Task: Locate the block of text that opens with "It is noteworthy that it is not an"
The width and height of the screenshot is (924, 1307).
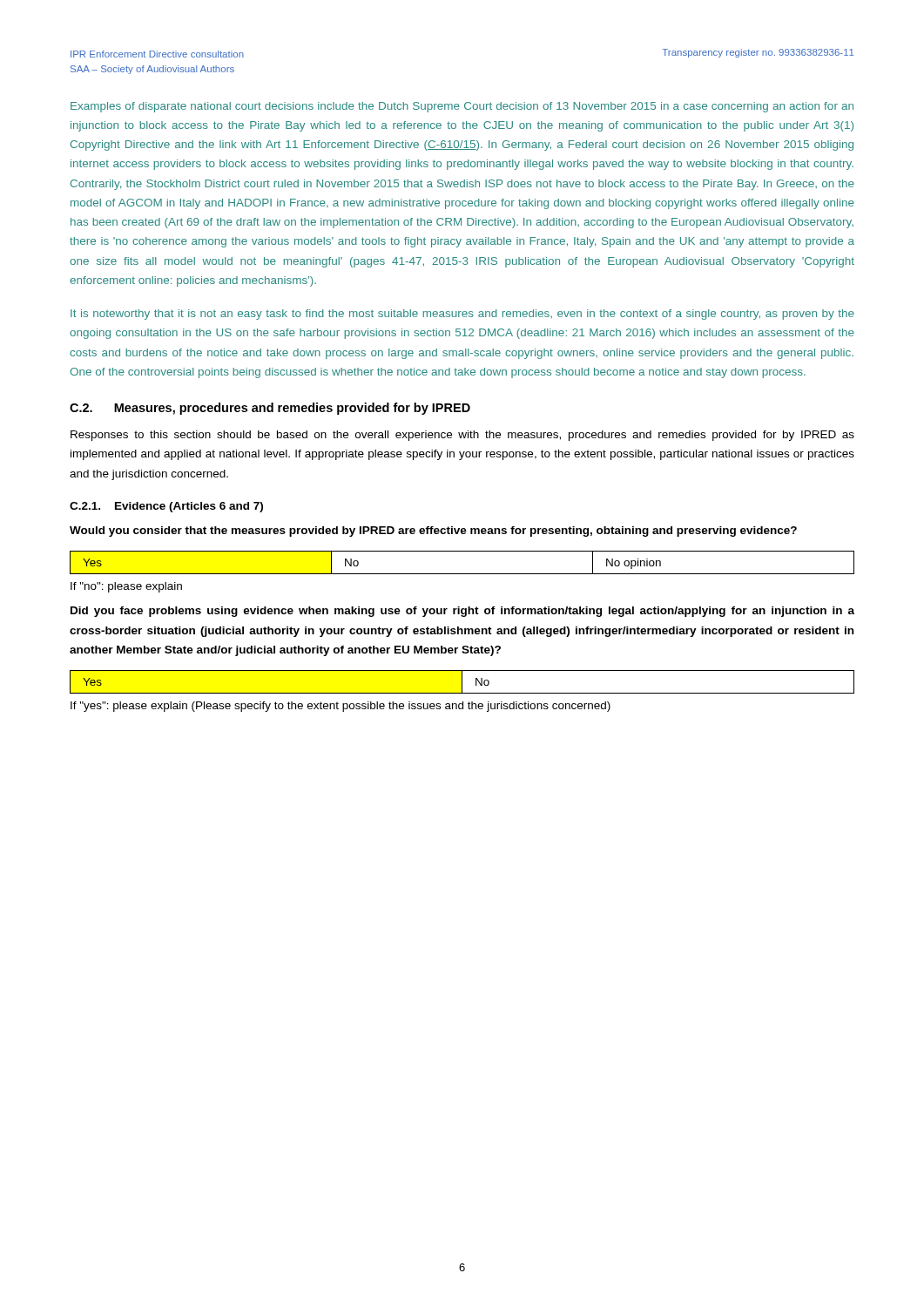Action: pos(462,342)
